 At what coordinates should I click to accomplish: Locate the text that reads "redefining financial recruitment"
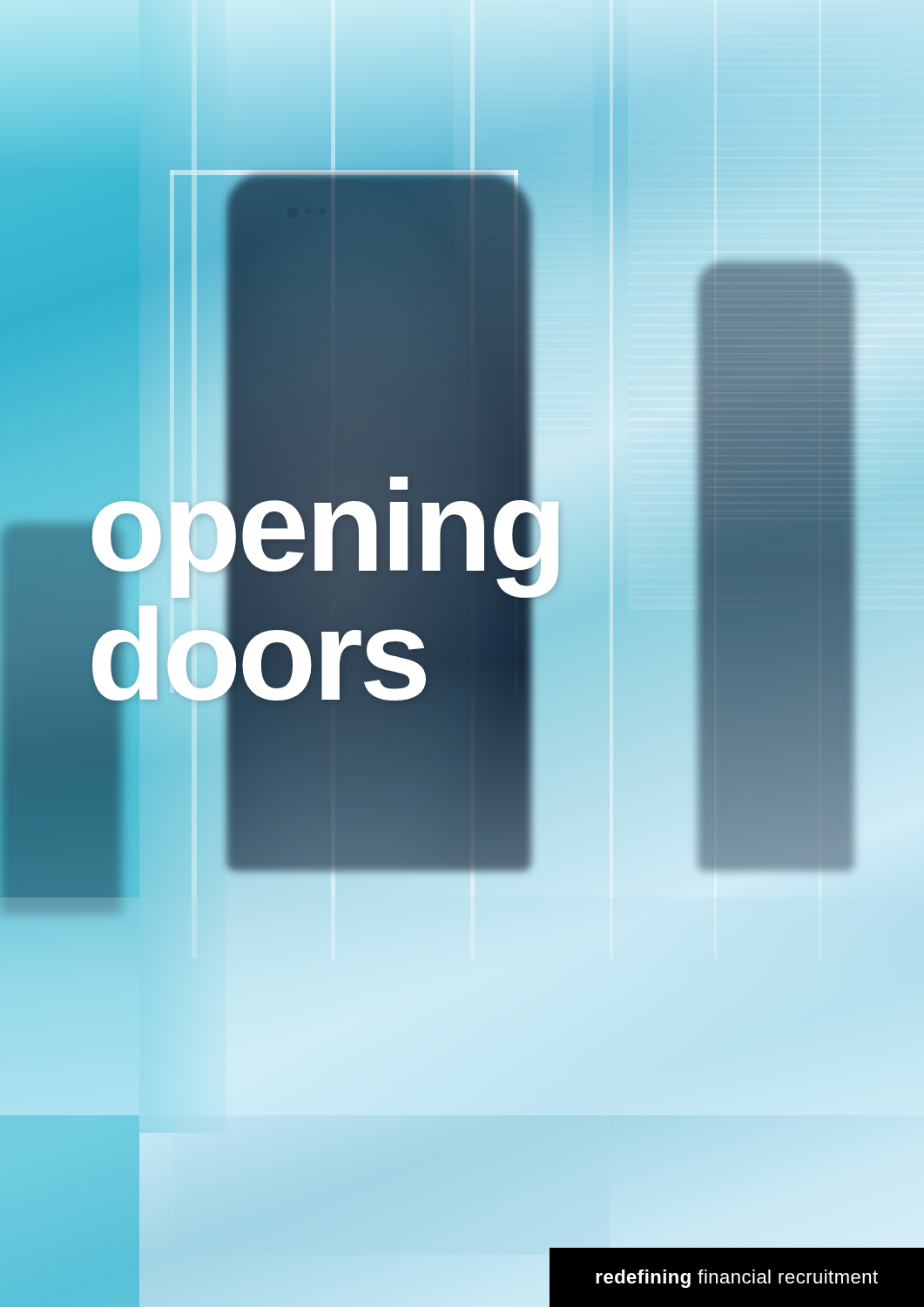(x=737, y=1277)
